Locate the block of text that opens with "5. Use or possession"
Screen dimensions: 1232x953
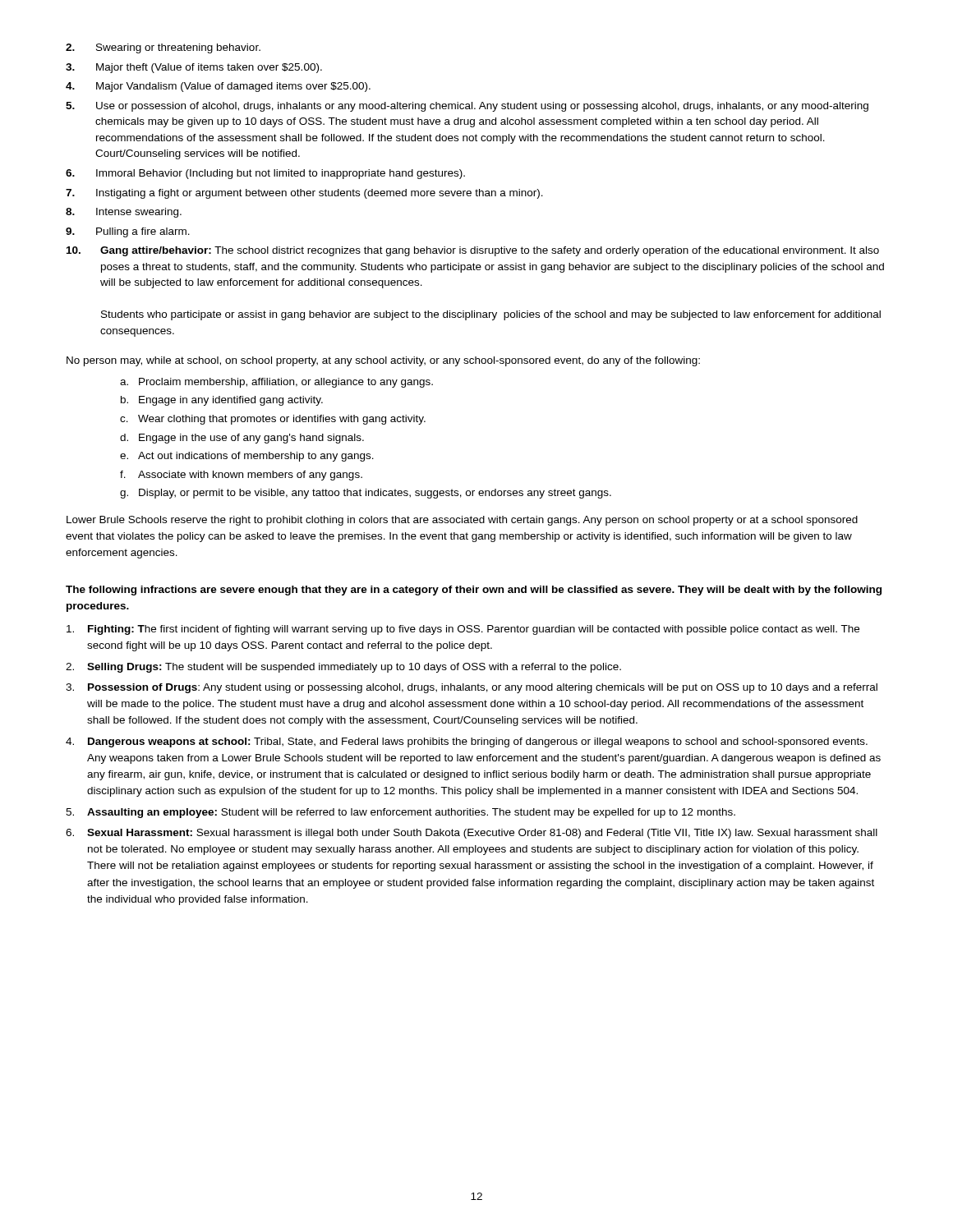click(476, 130)
